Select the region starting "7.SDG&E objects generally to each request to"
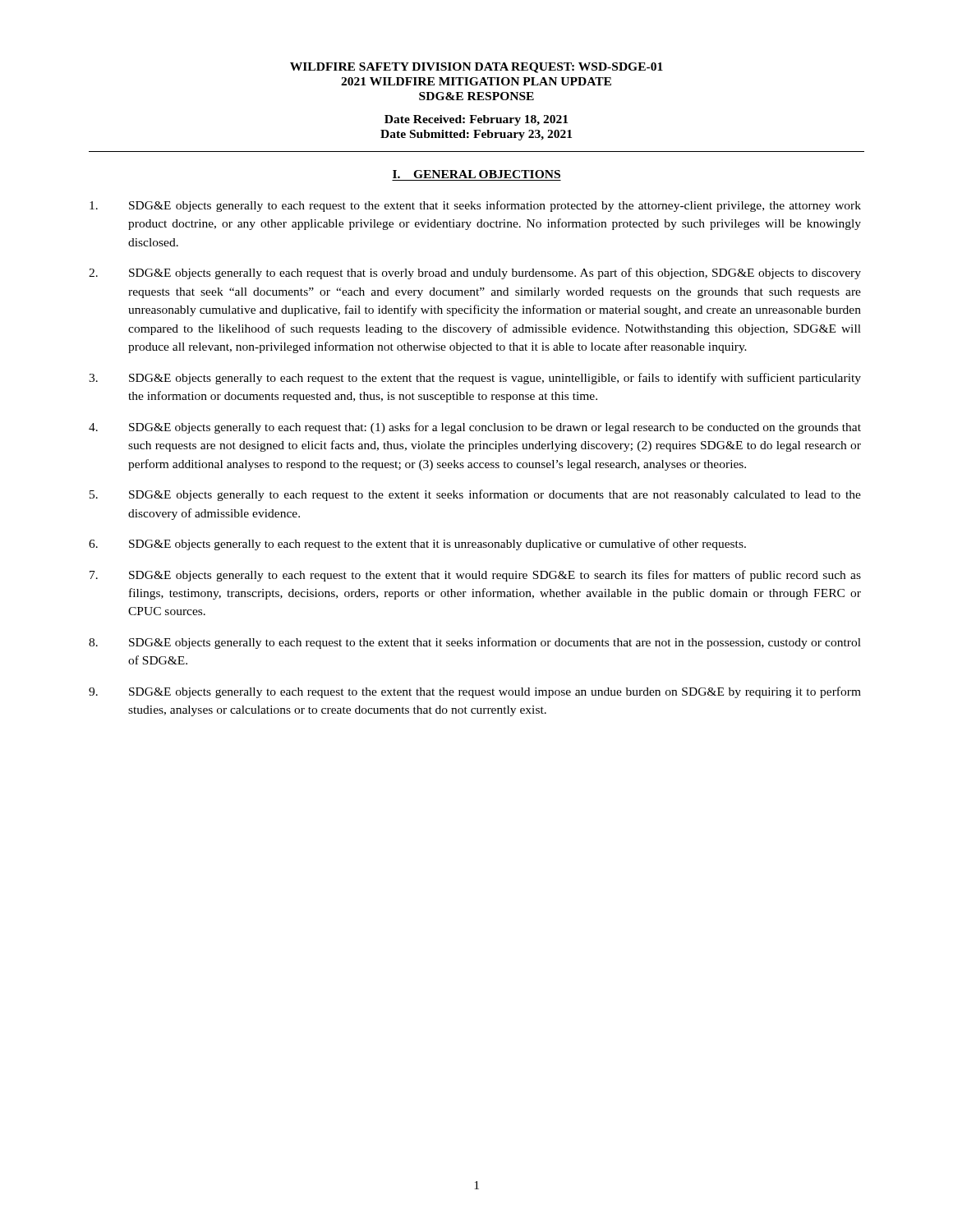The height and width of the screenshot is (1232, 953). click(x=475, y=593)
